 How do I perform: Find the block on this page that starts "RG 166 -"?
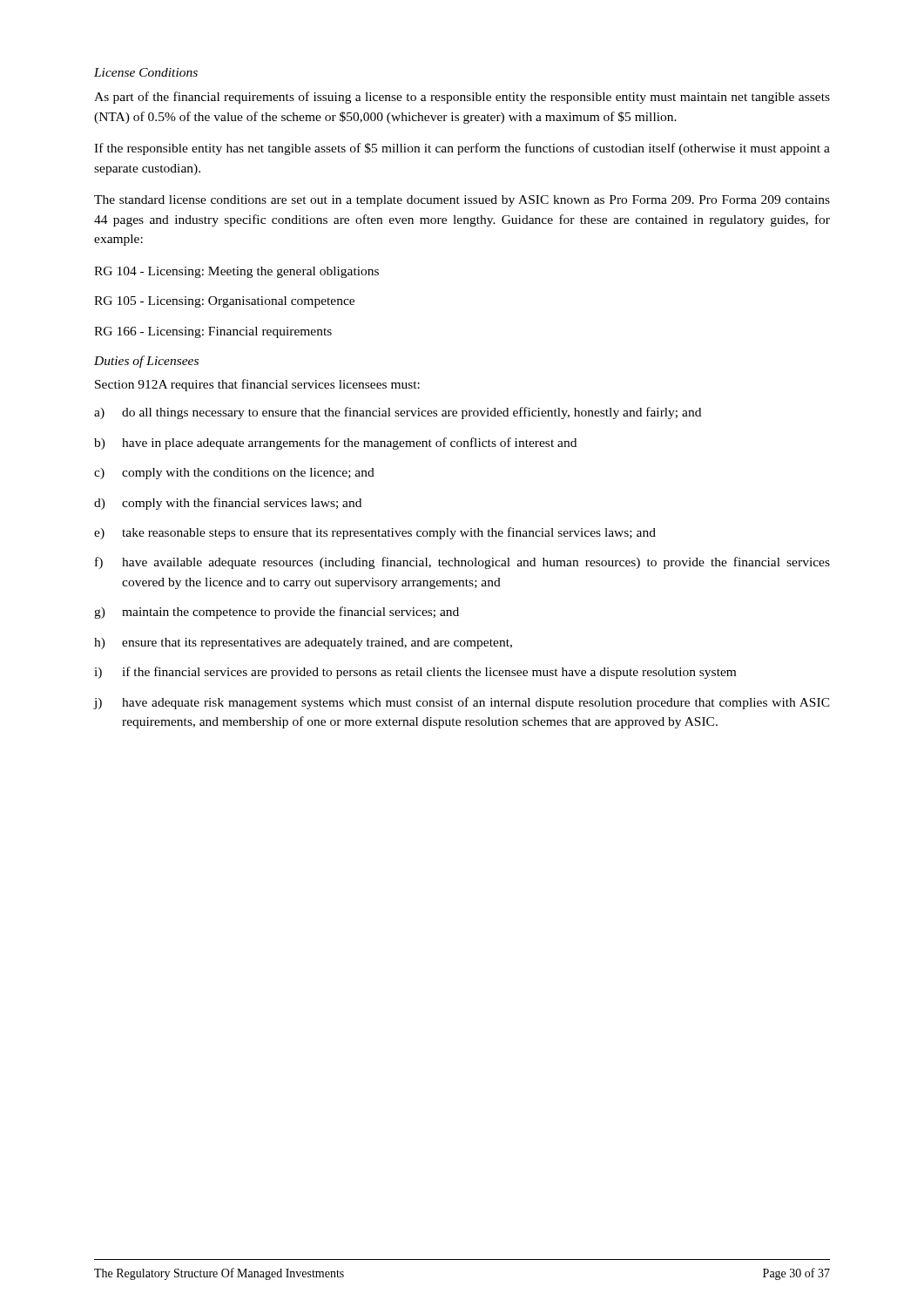tap(213, 330)
